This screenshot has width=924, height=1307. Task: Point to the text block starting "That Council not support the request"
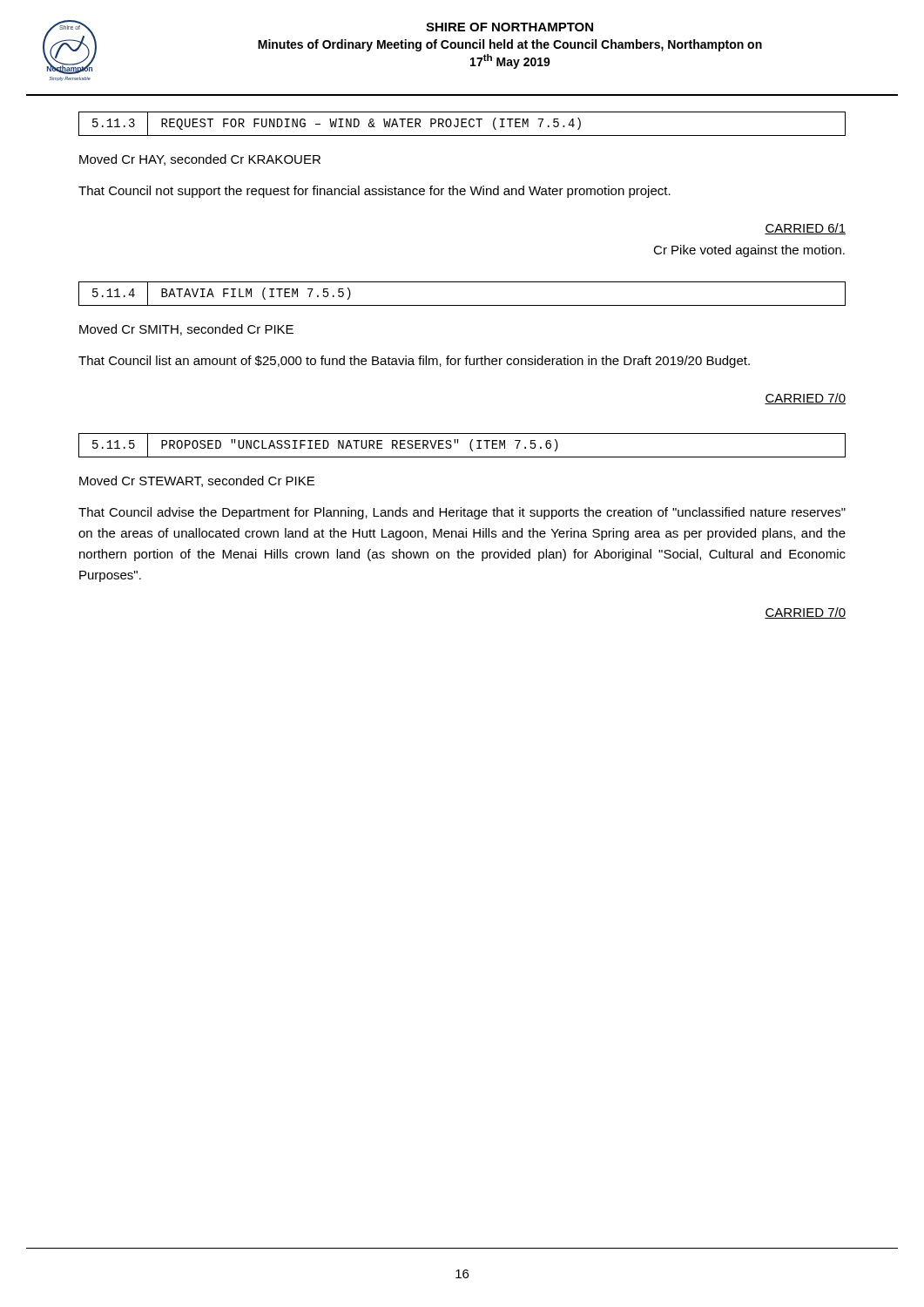[375, 190]
